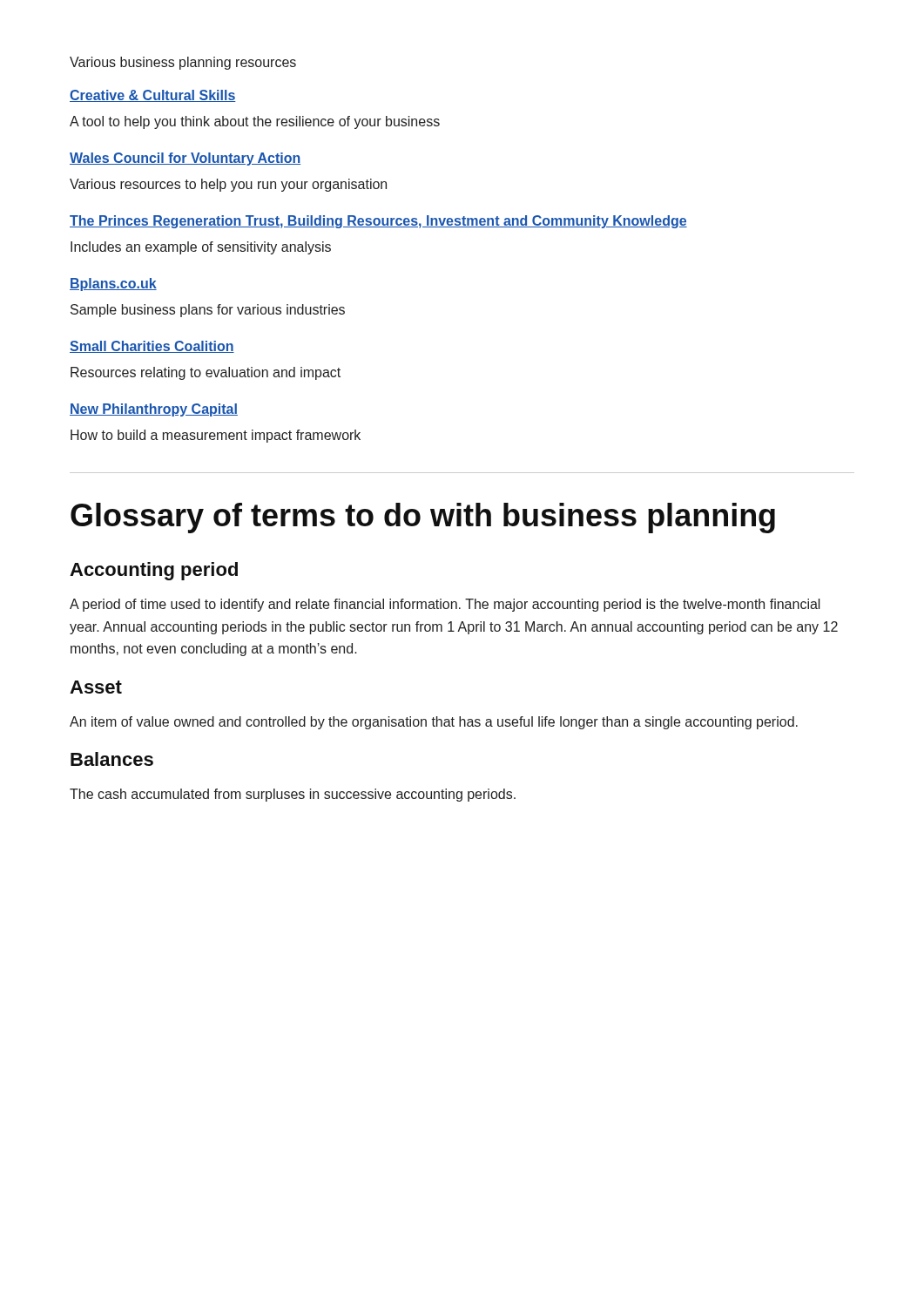
Task: Point to the element starting "Resources relating to evaluation and impact"
Action: click(x=205, y=372)
